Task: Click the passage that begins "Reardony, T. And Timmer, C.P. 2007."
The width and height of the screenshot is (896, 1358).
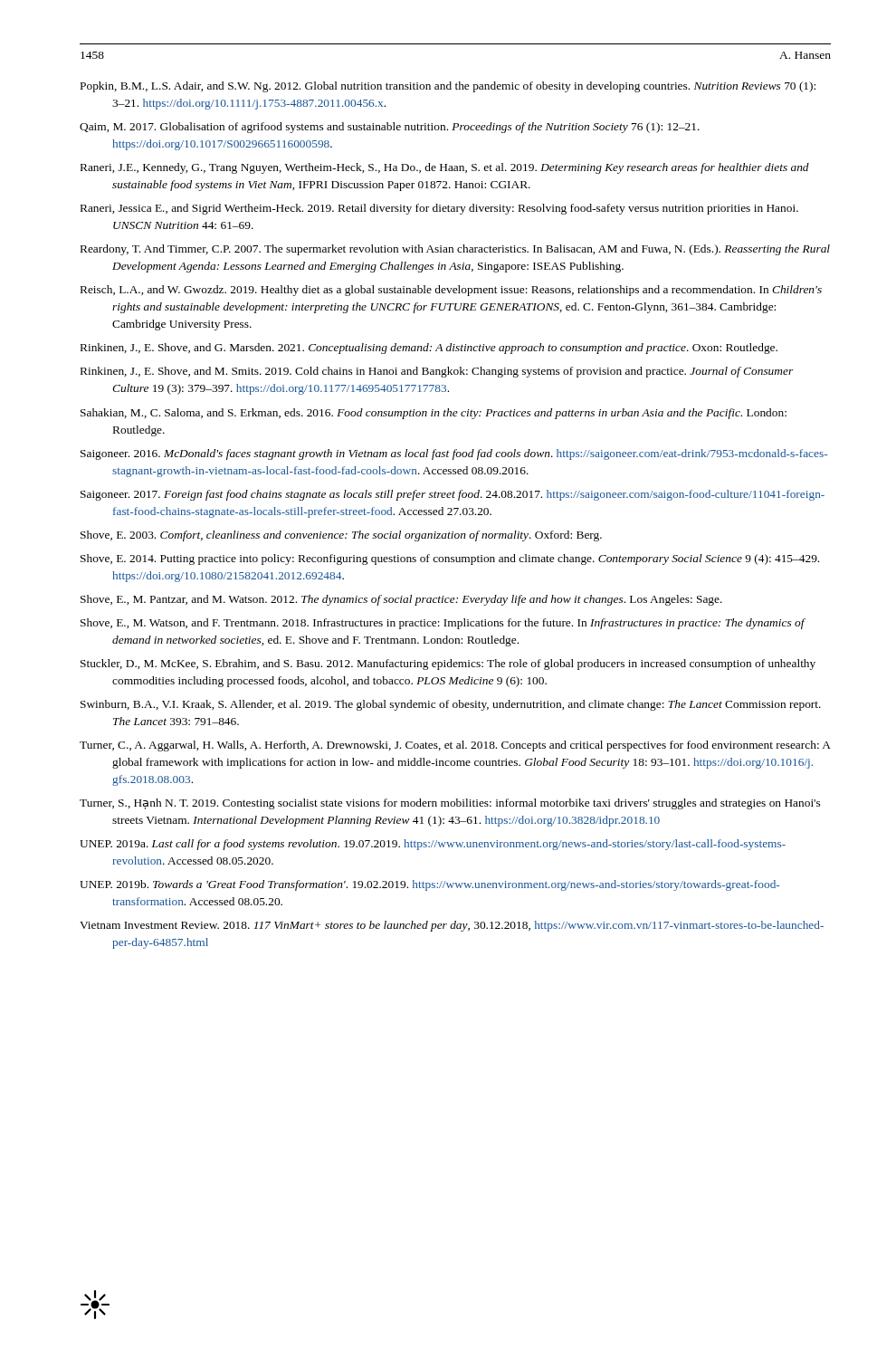Action: coord(455,257)
